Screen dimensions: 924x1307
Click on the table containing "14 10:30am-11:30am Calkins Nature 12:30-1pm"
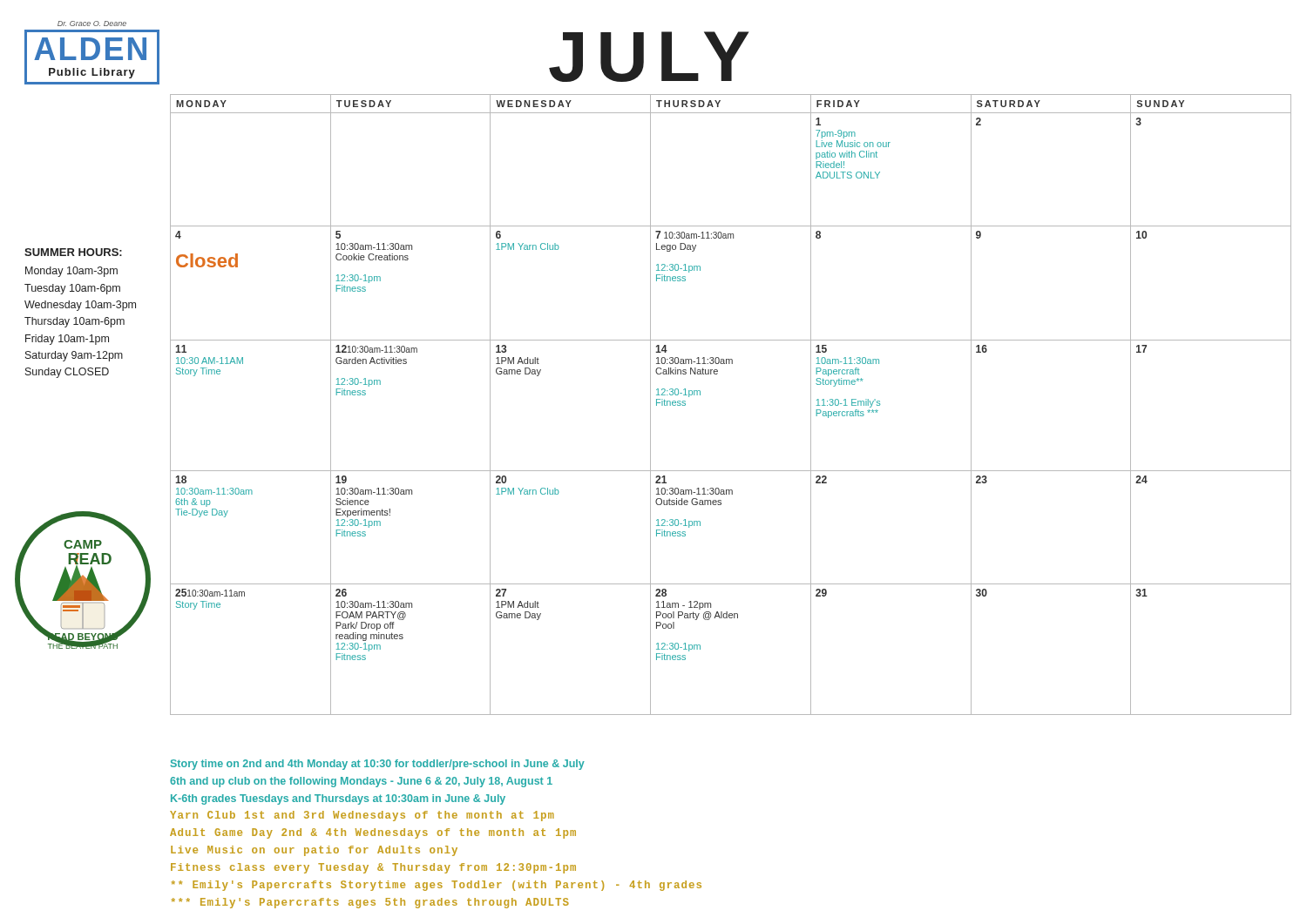(x=731, y=405)
